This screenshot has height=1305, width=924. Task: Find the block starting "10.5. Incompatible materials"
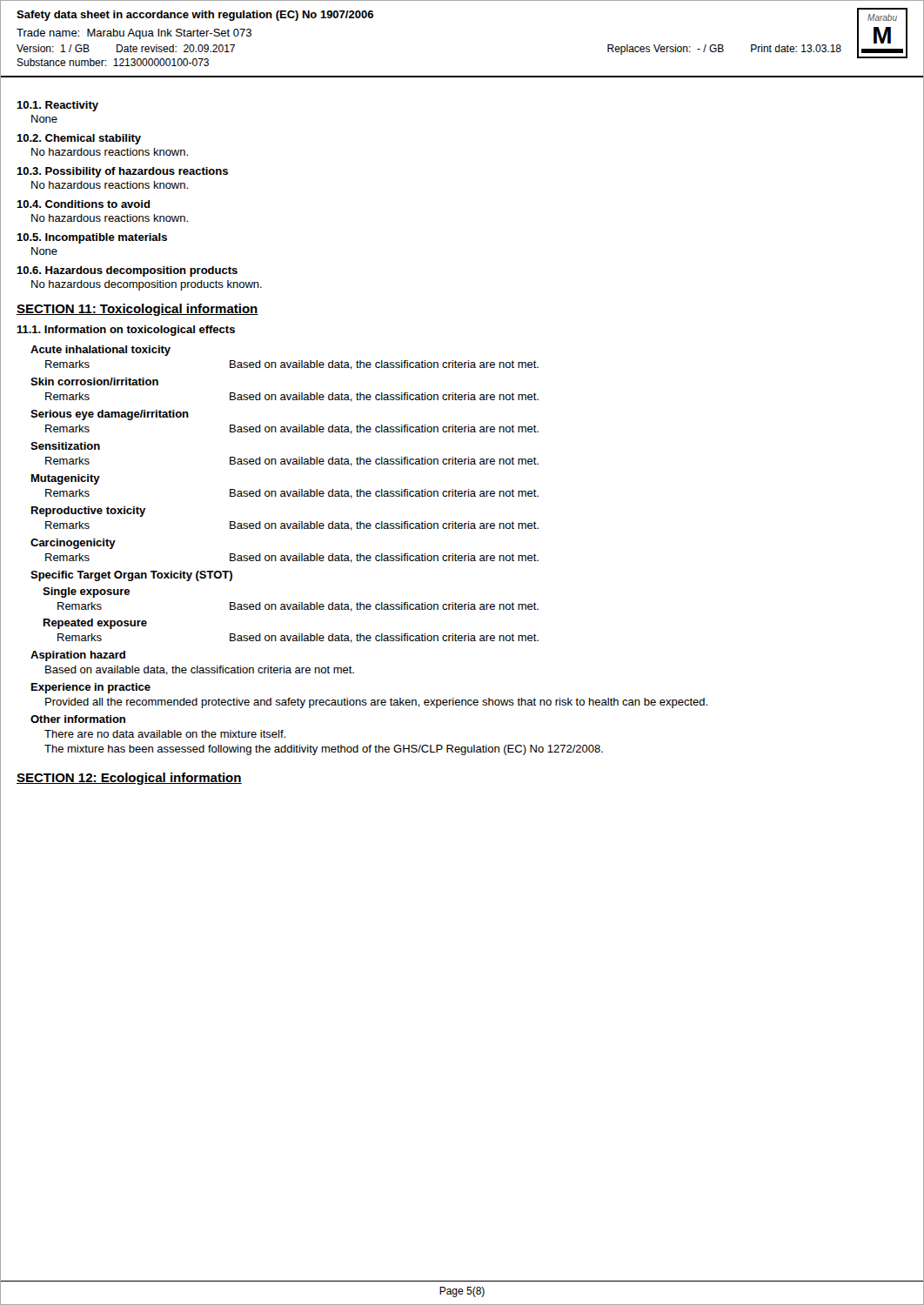click(x=92, y=237)
